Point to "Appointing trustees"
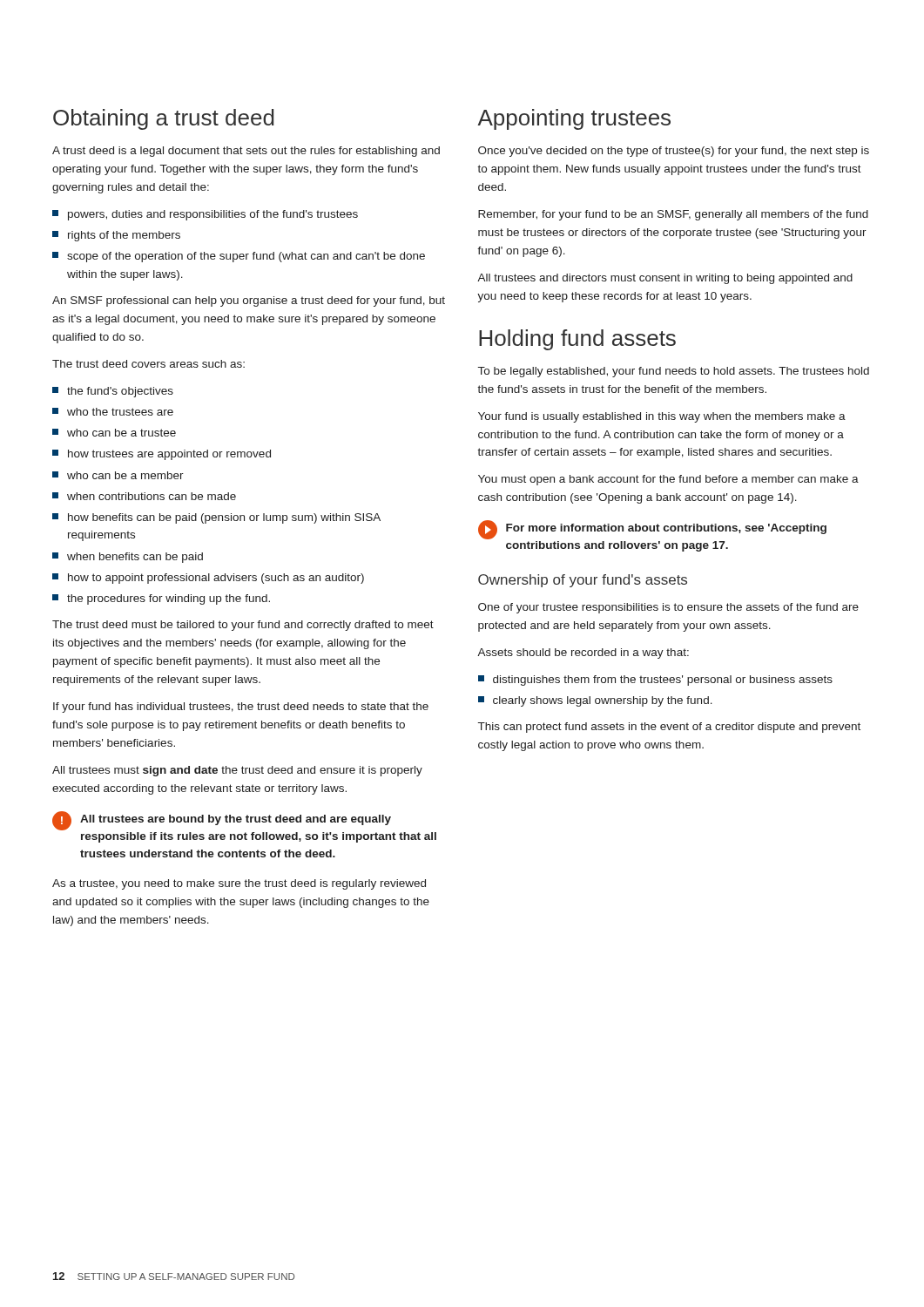The height and width of the screenshot is (1307, 924). [x=675, y=118]
